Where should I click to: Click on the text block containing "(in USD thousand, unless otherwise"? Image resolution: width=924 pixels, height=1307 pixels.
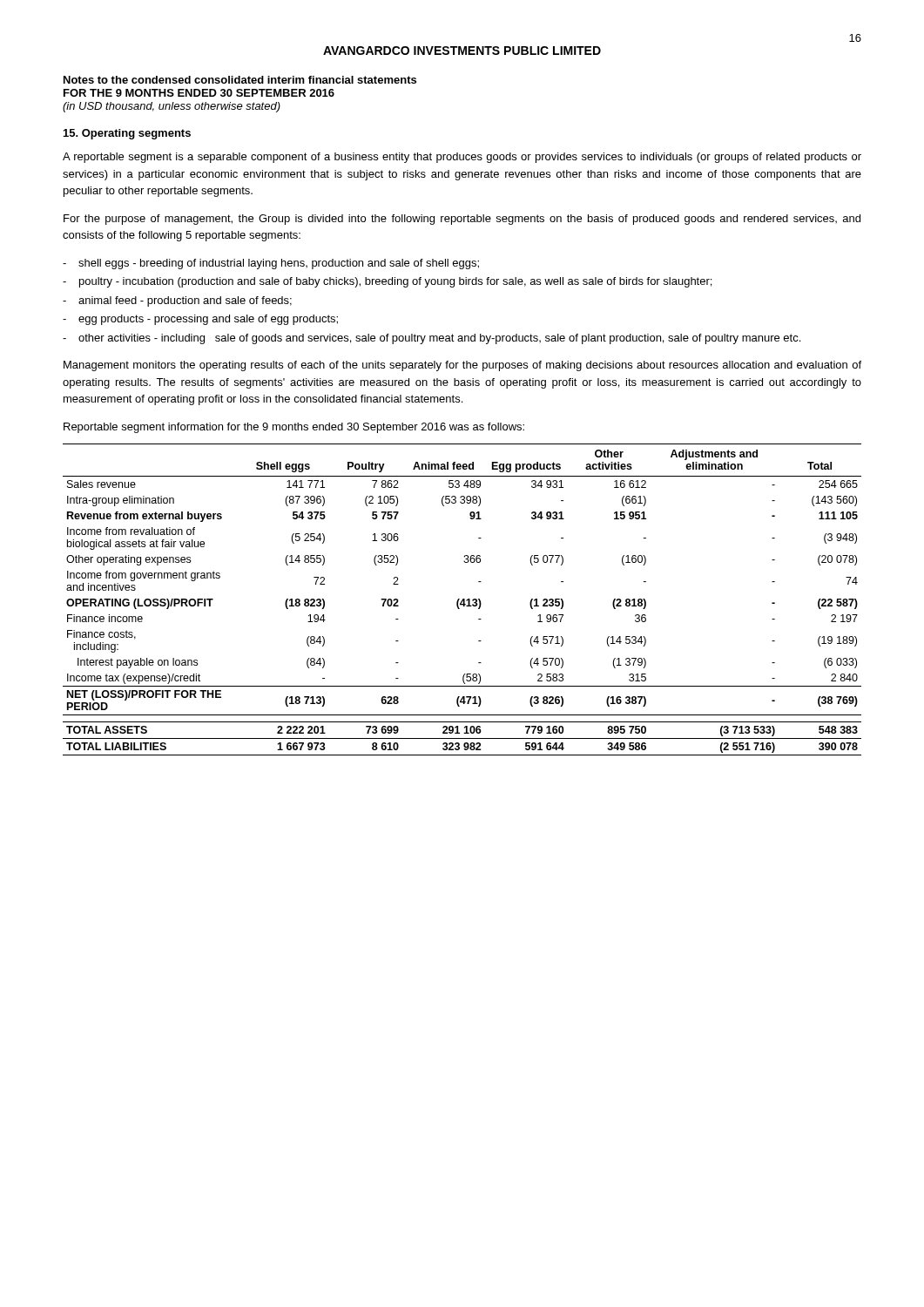click(172, 106)
